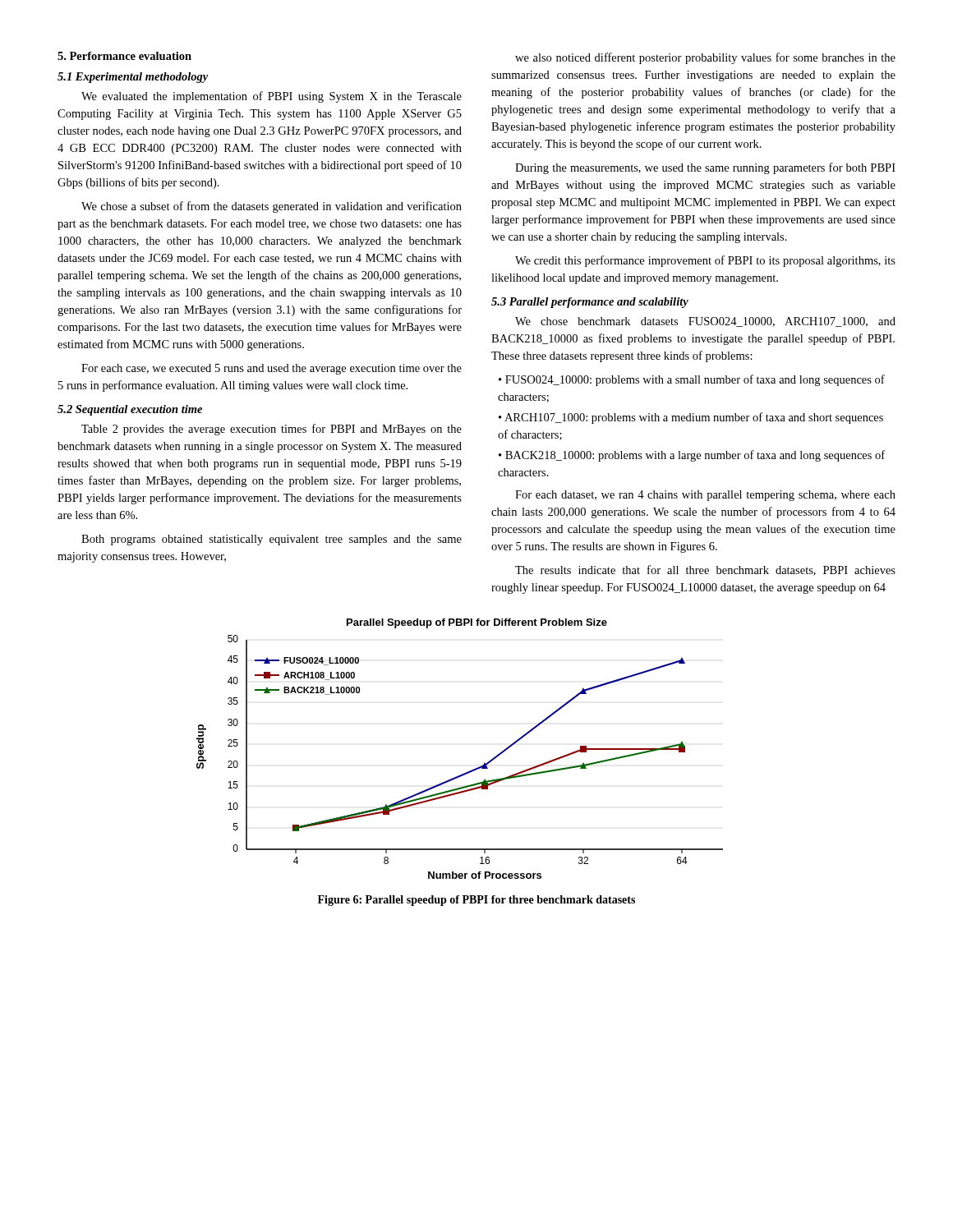
Task: Locate the text block starting "Table 2 provides the average execution"
Action: tap(260, 493)
